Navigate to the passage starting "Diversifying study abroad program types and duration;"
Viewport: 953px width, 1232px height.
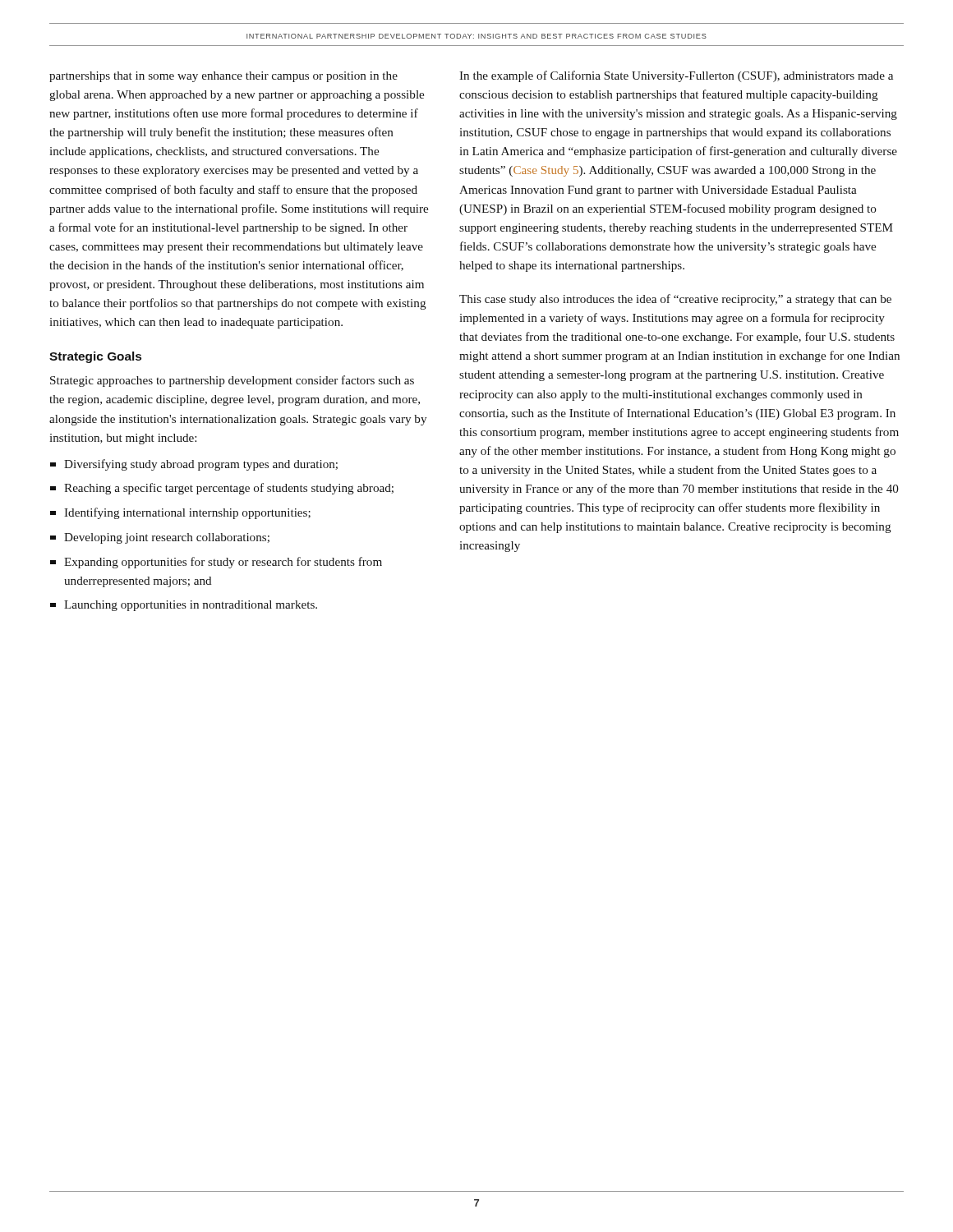[x=239, y=464]
